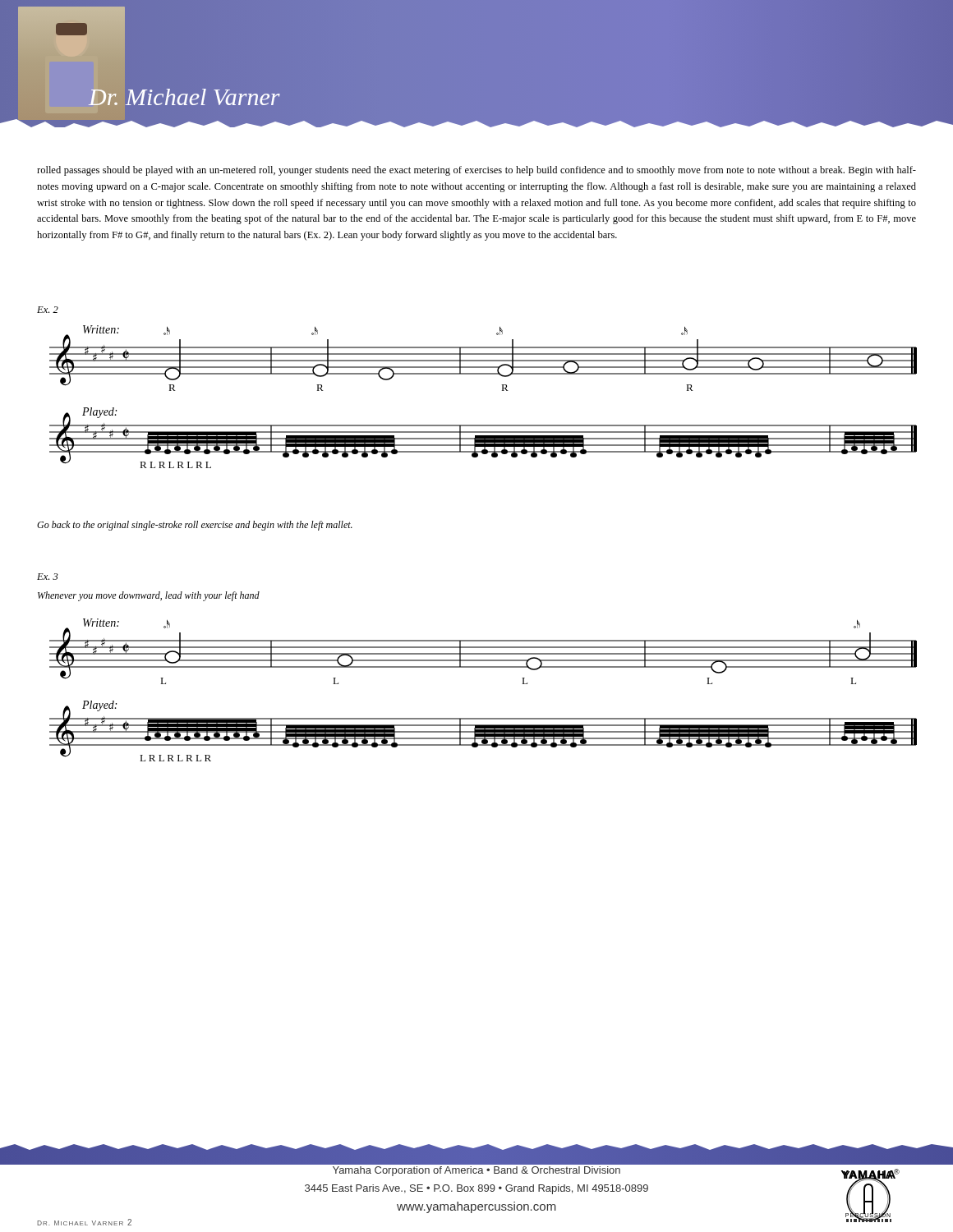This screenshot has height=1232, width=953.
Task: Find the block on this page that starts "Whenever you move downward,"
Action: coord(148,595)
